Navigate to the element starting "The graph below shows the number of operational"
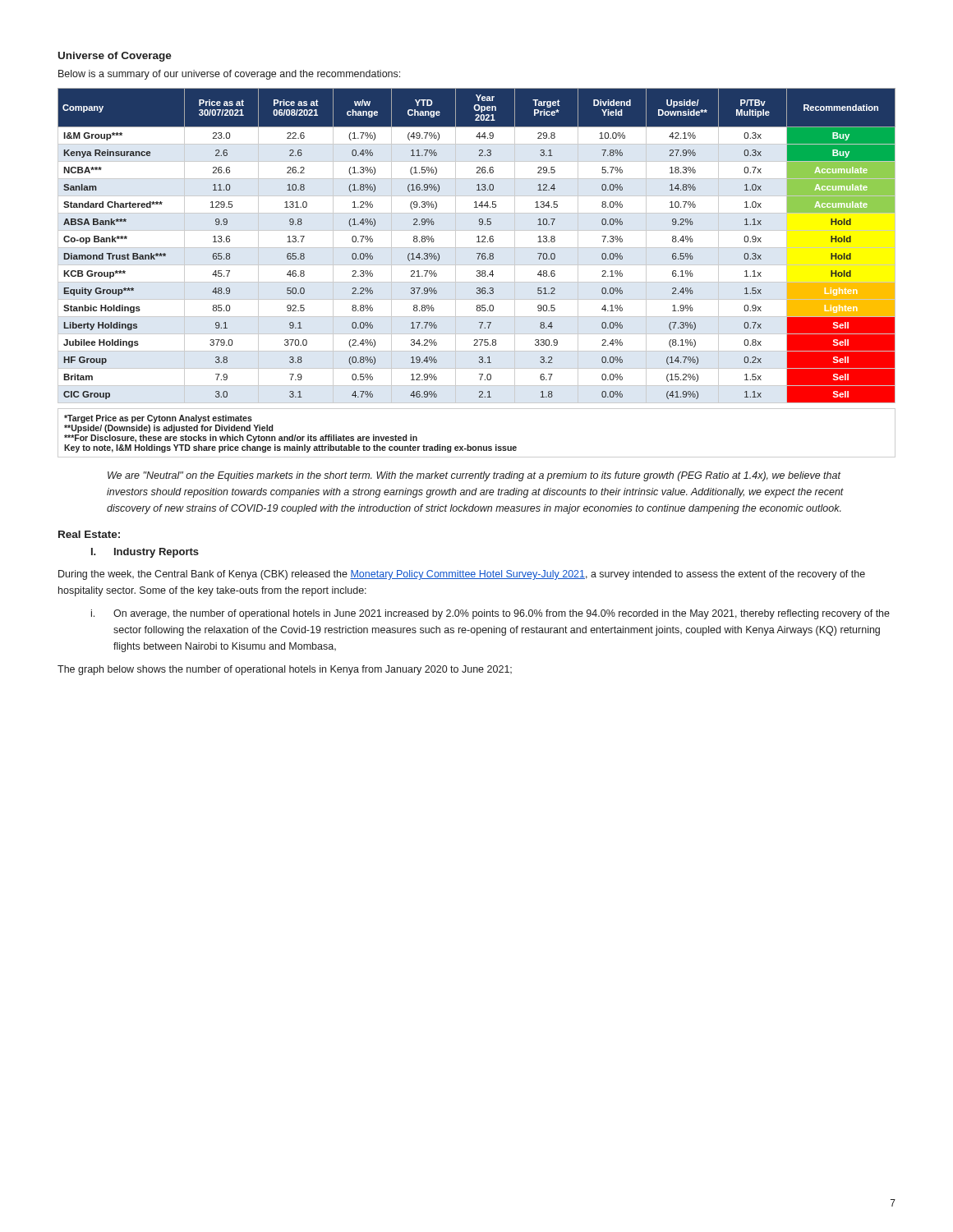The width and height of the screenshot is (953, 1232). 285,669
